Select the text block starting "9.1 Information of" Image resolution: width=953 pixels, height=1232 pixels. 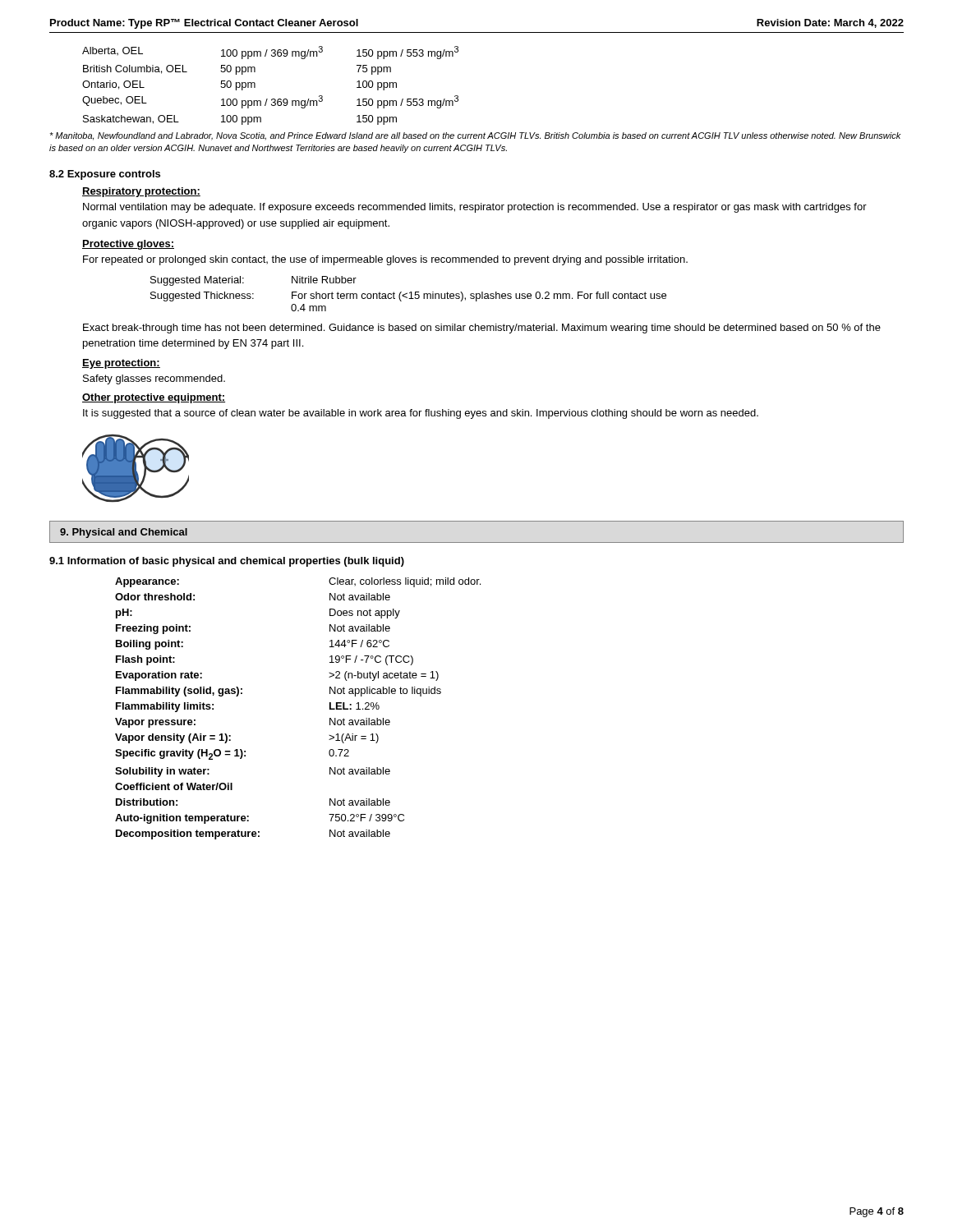tap(227, 561)
